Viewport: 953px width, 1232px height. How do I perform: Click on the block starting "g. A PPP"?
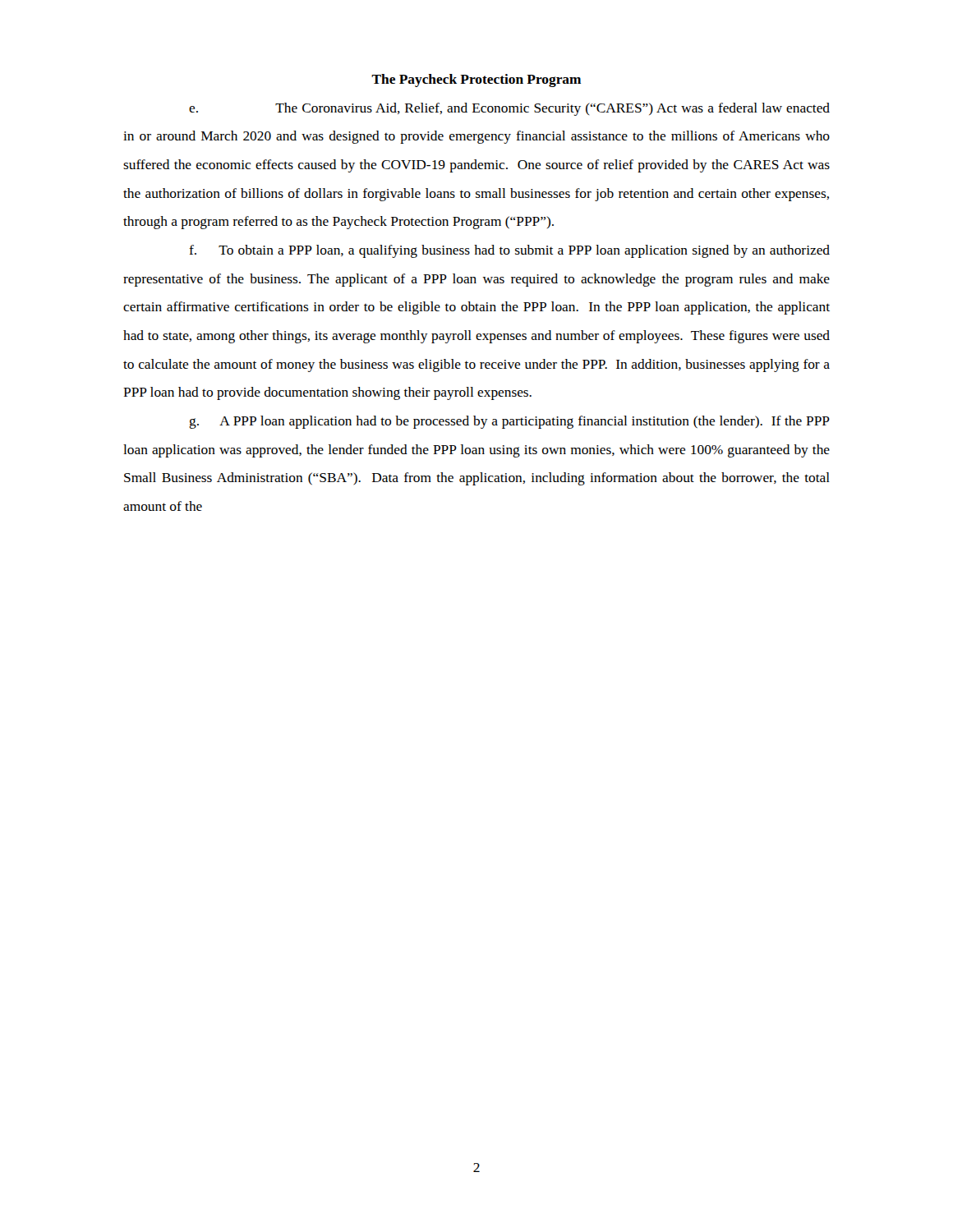pyautogui.click(x=476, y=464)
